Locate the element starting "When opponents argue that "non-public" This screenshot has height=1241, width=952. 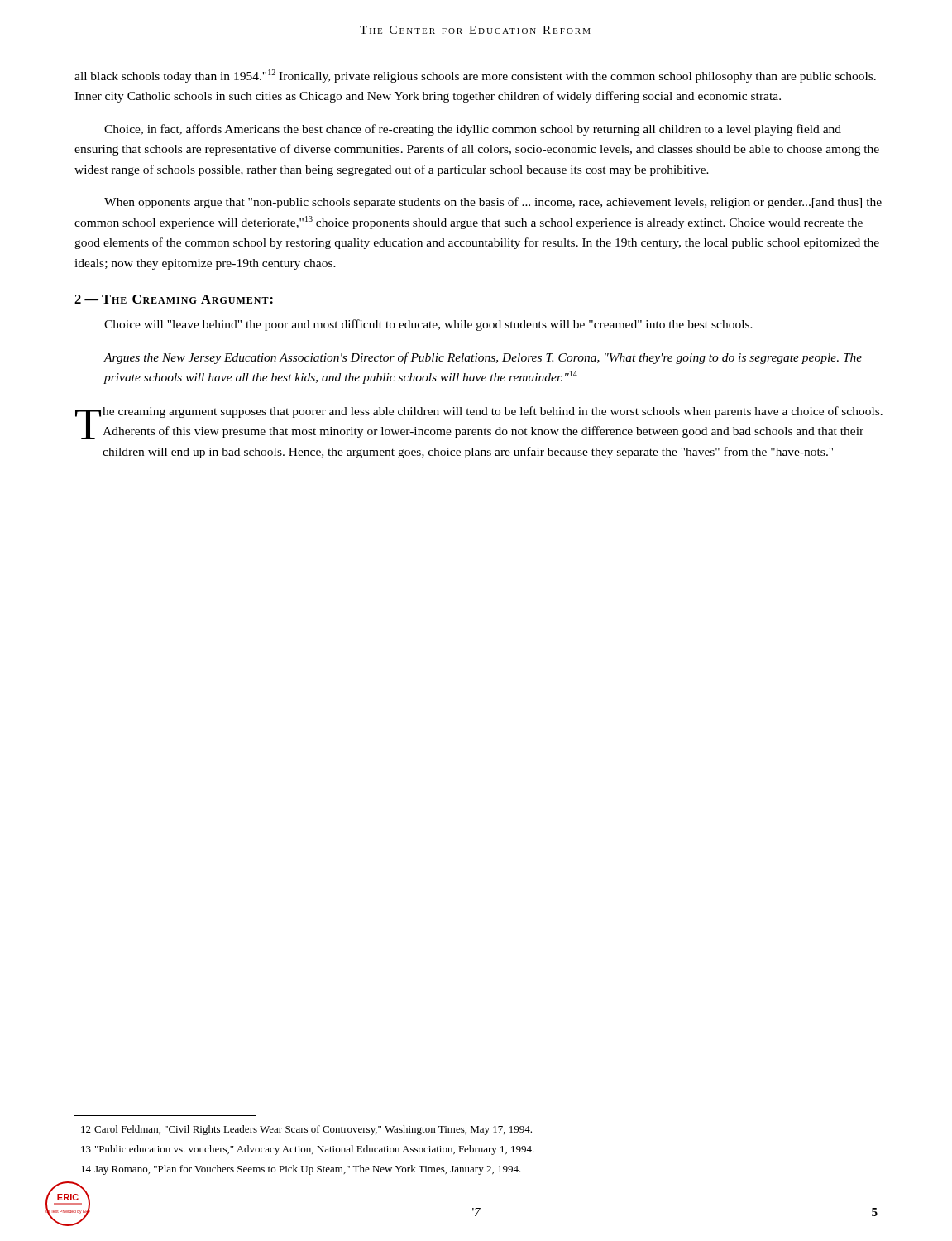(x=478, y=232)
